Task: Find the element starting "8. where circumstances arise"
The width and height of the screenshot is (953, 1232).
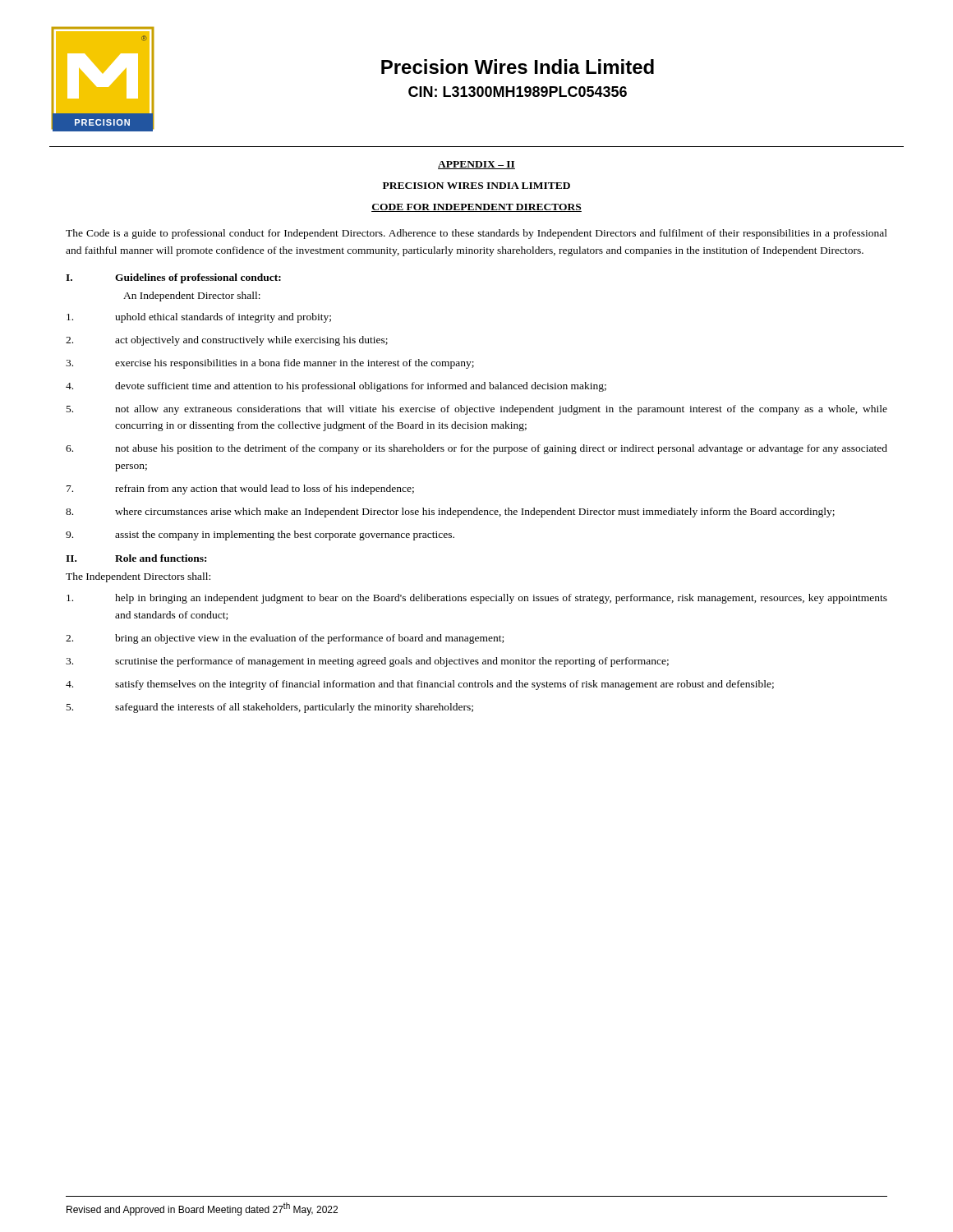Action: 476,512
